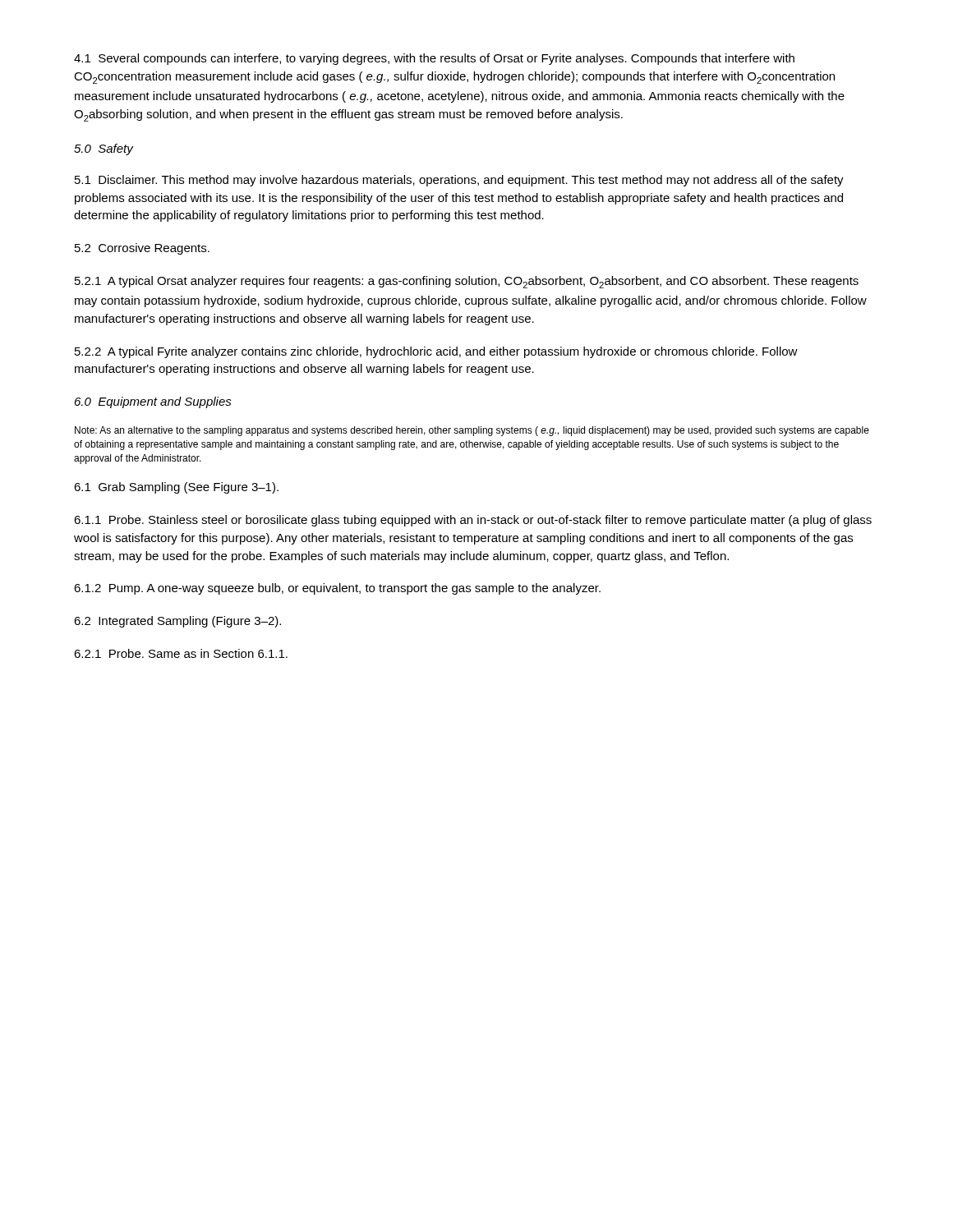953x1232 pixels.
Task: Navigate to the passage starting "Note: As an alternative to"
Action: (471, 444)
